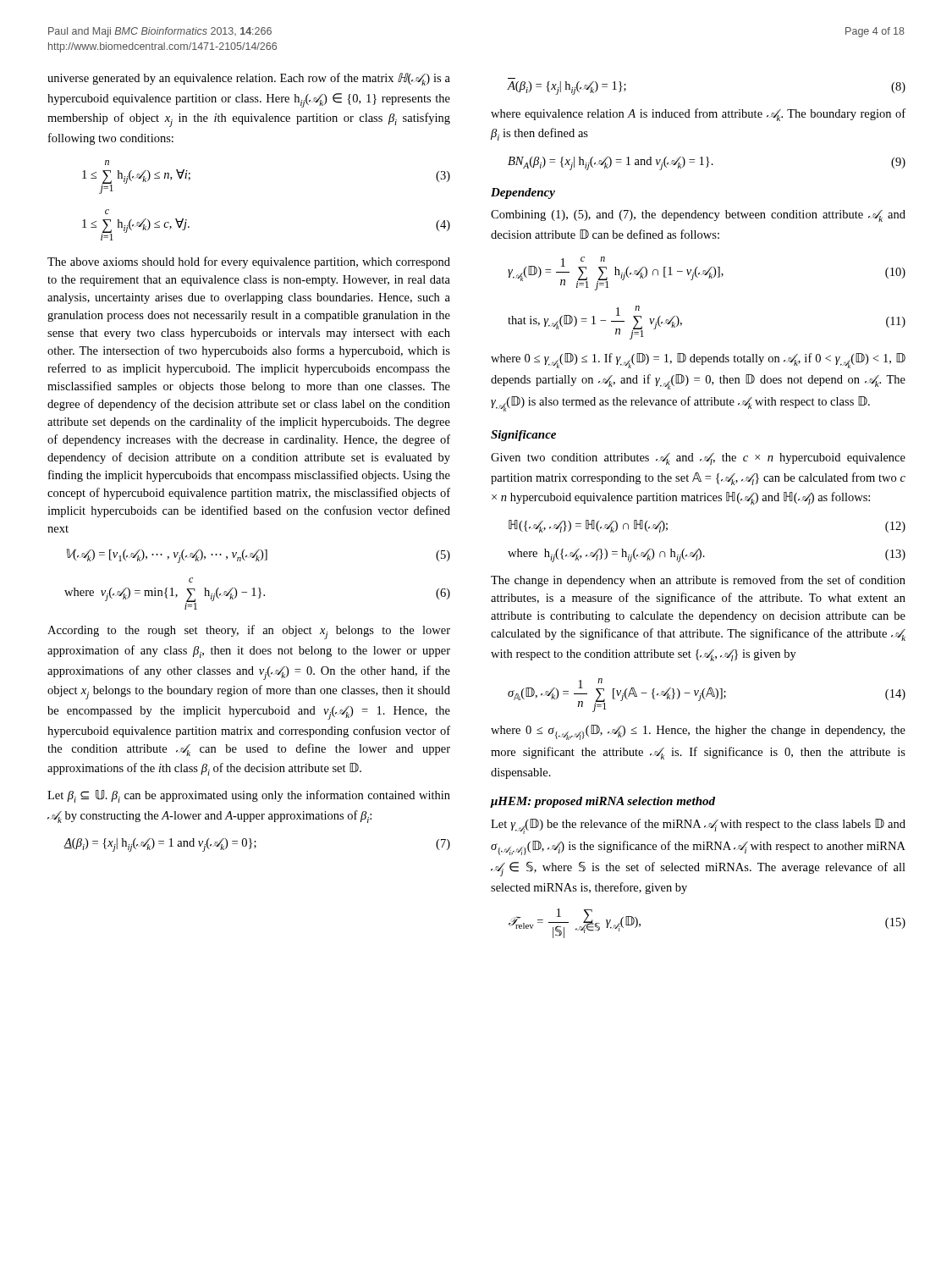Click on the passage starting "According to the rough"
The width and height of the screenshot is (952, 1270).
(x=249, y=724)
